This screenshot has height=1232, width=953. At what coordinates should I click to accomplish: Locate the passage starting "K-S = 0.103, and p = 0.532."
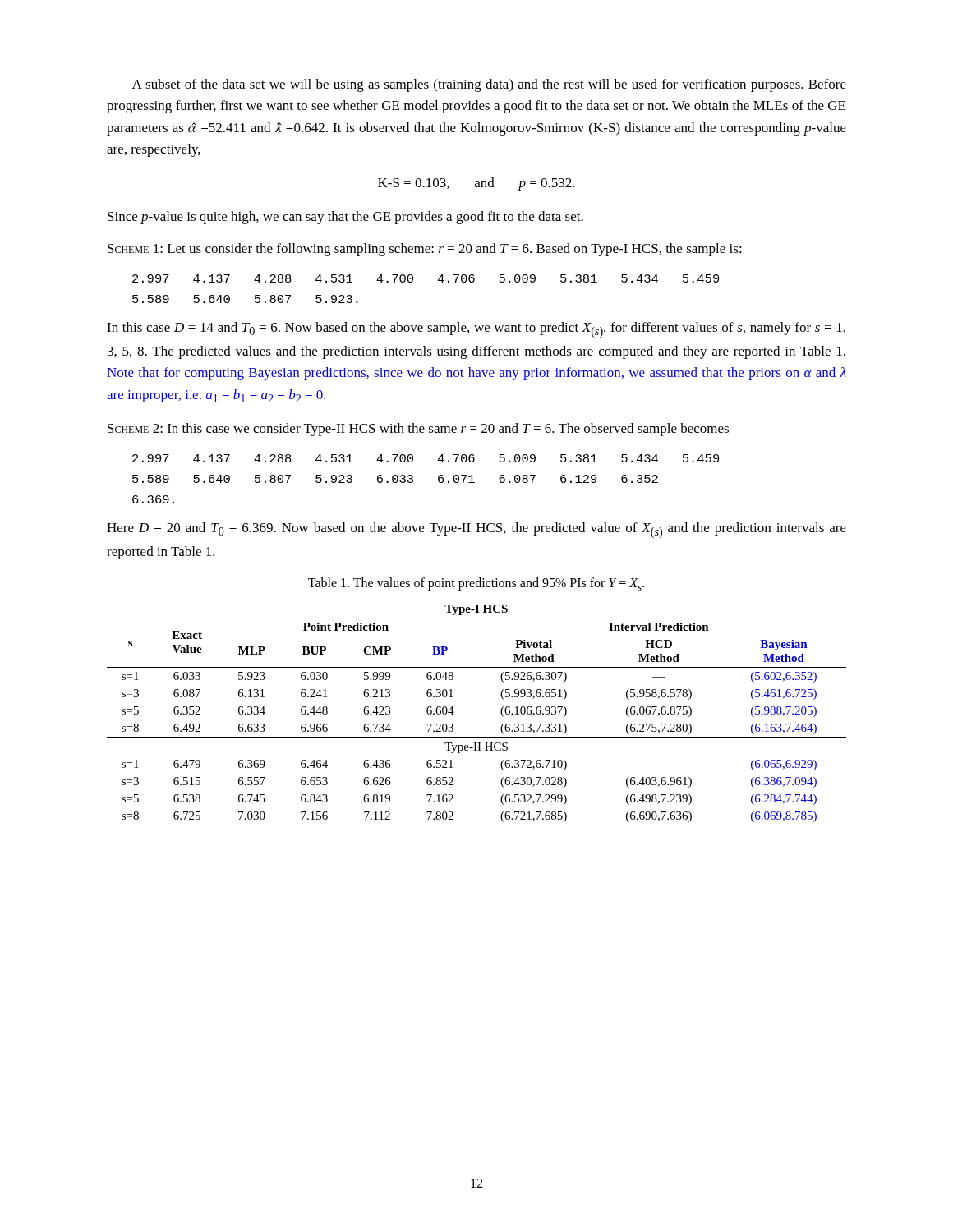pyautogui.click(x=476, y=183)
